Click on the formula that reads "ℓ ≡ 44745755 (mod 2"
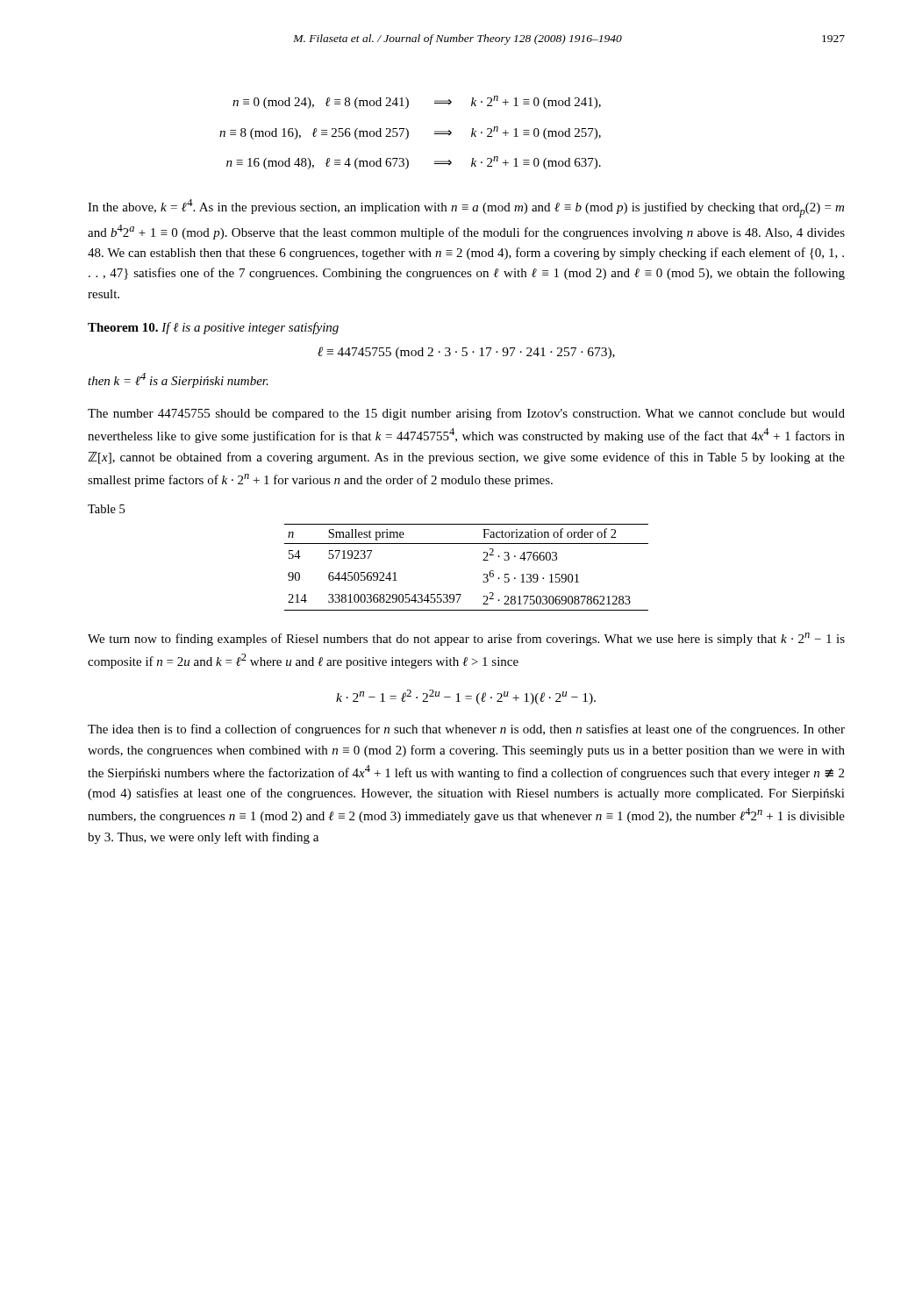The width and height of the screenshot is (915, 1316). coord(466,352)
